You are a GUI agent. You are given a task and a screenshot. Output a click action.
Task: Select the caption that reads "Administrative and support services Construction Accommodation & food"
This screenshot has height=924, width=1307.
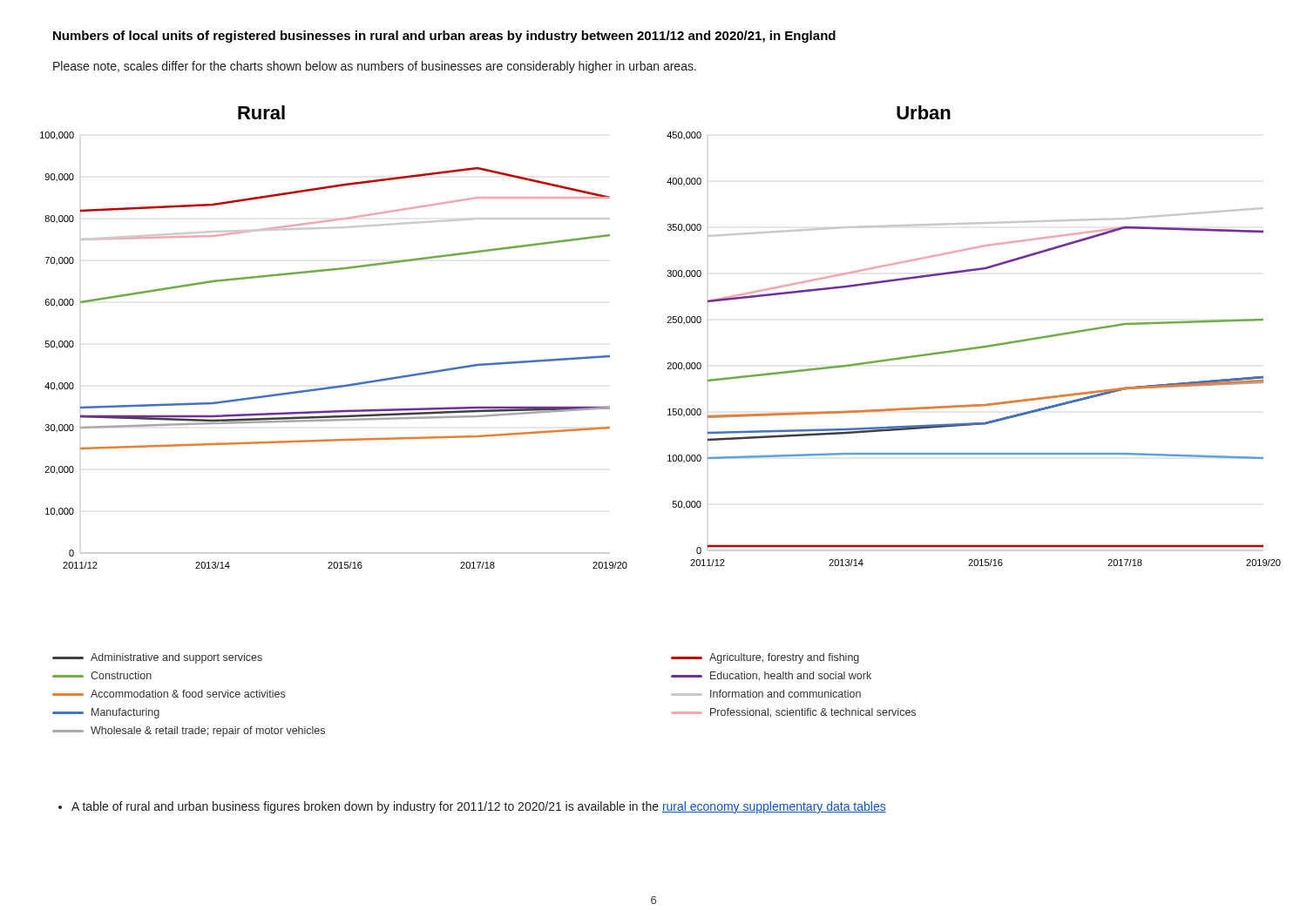tap(662, 694)
